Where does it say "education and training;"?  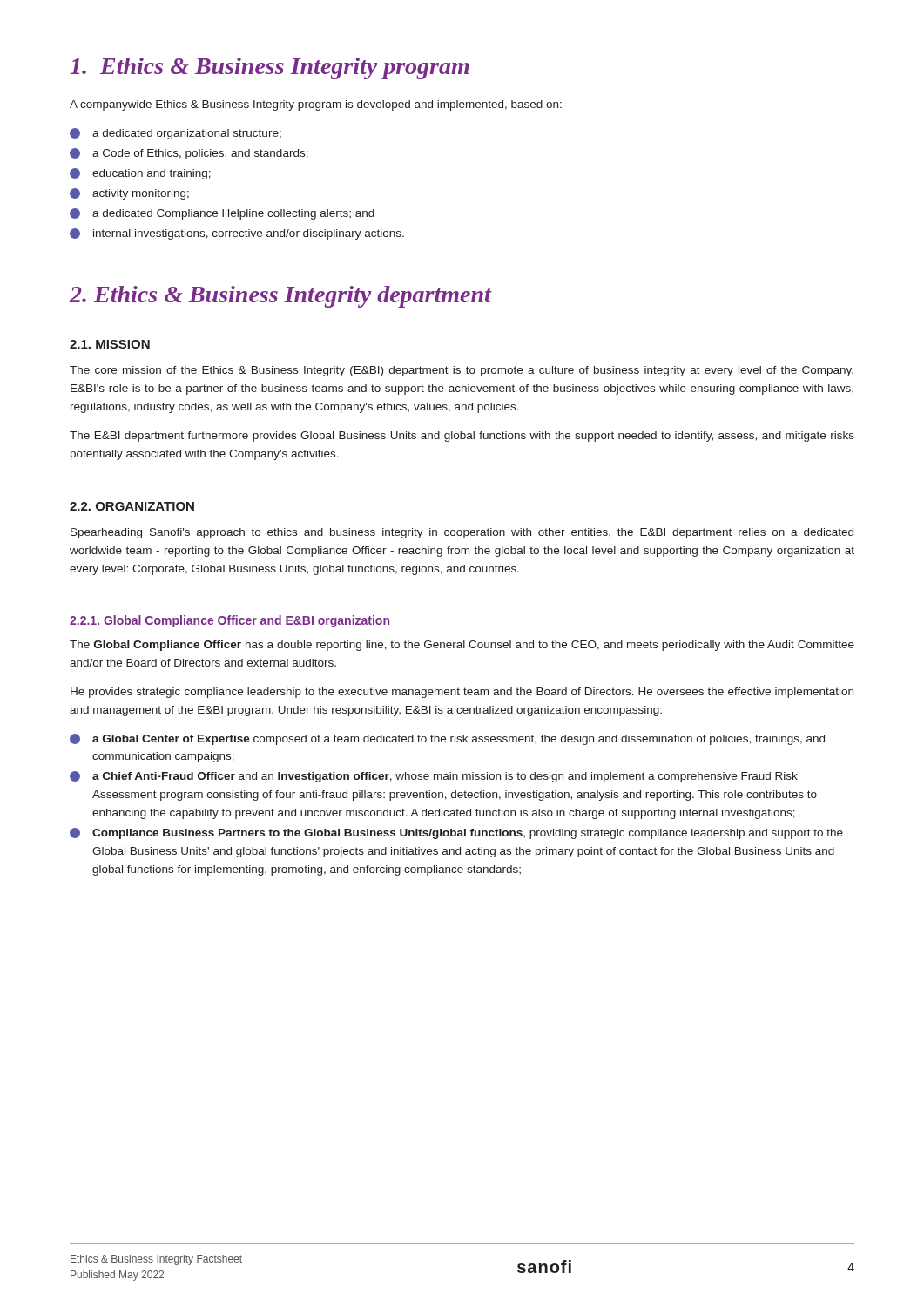(x=140, y=174)
